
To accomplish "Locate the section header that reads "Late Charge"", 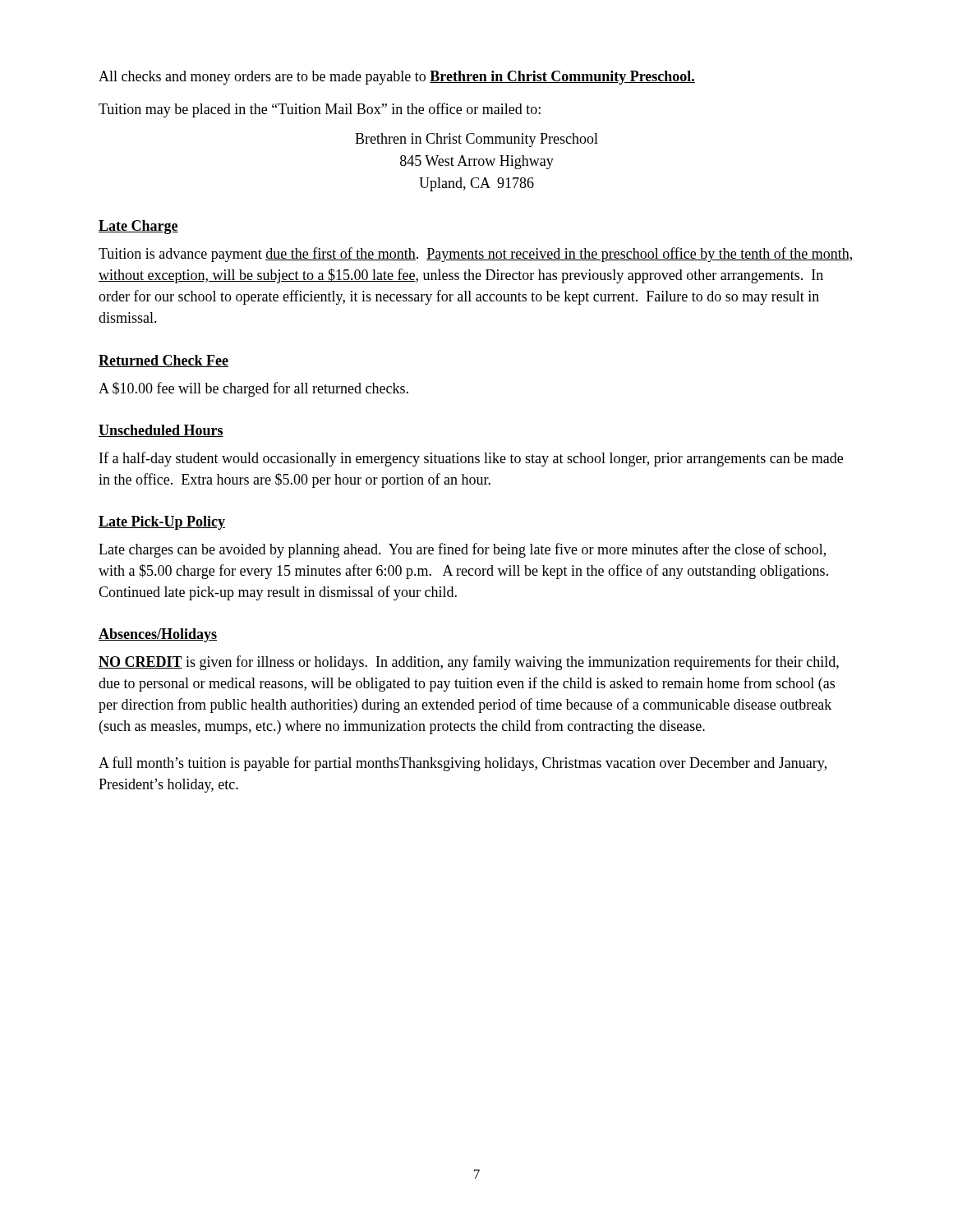I will tap(138, 226).
